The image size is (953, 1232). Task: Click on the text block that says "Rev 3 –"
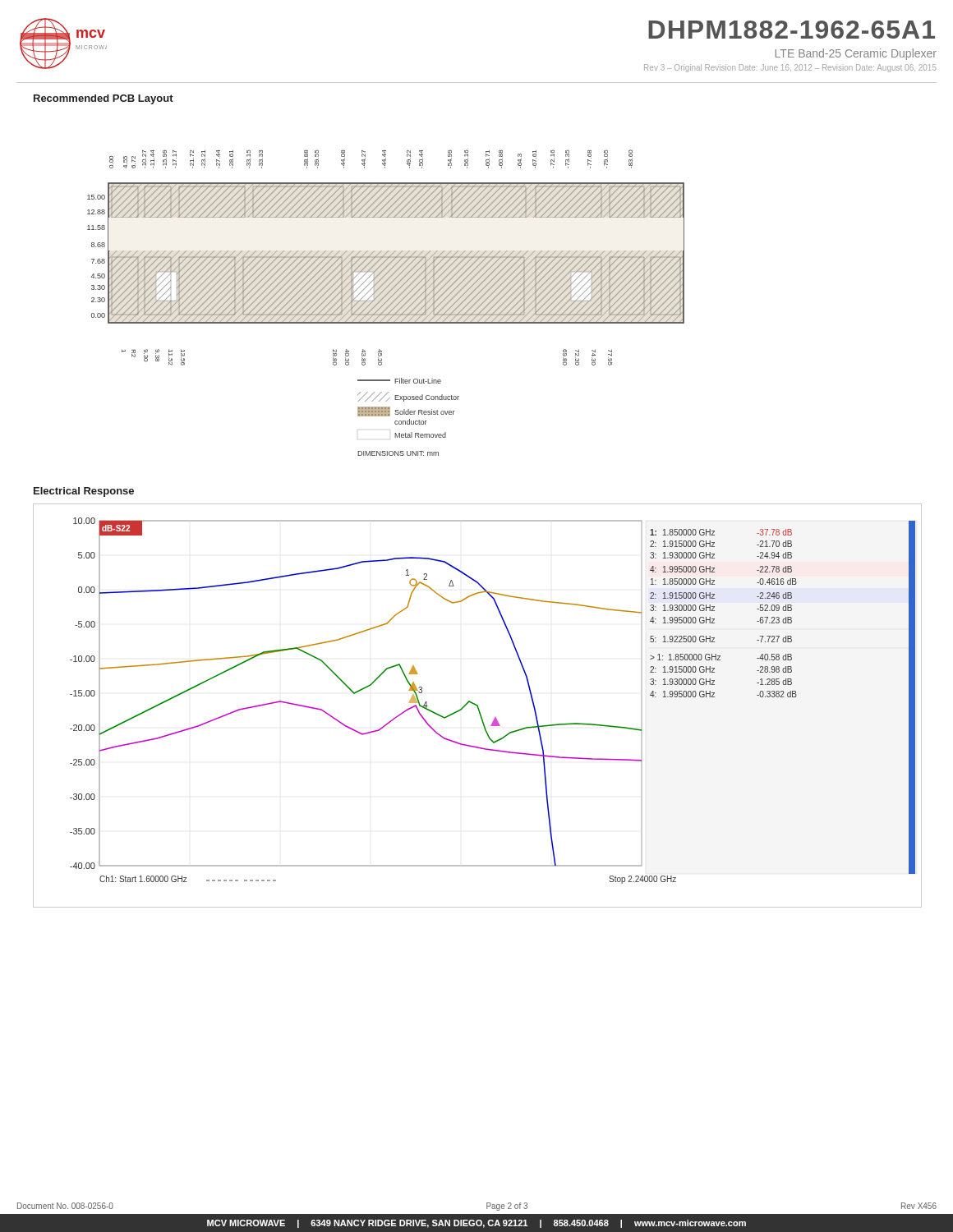790,68
